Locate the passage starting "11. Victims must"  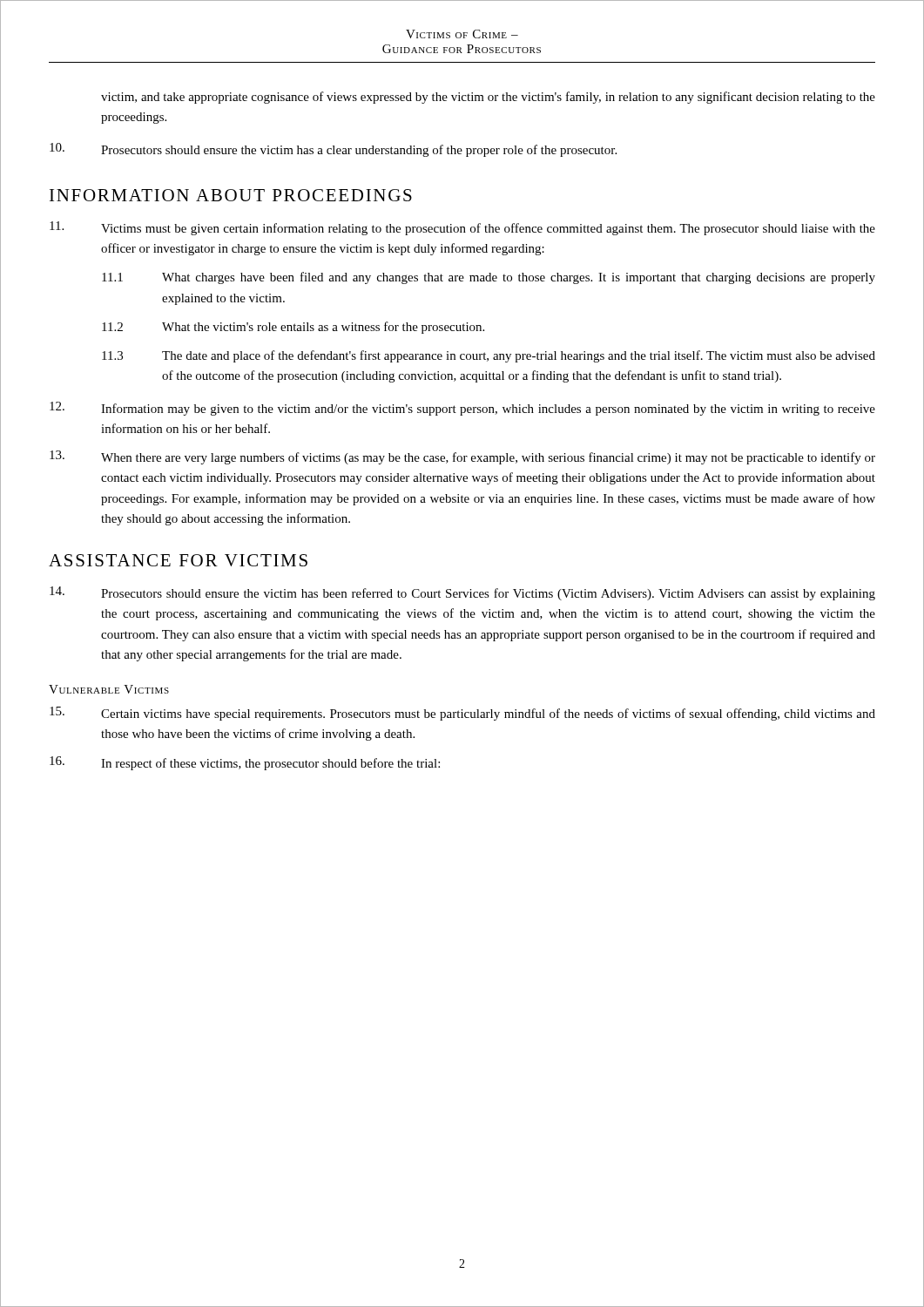462,228
